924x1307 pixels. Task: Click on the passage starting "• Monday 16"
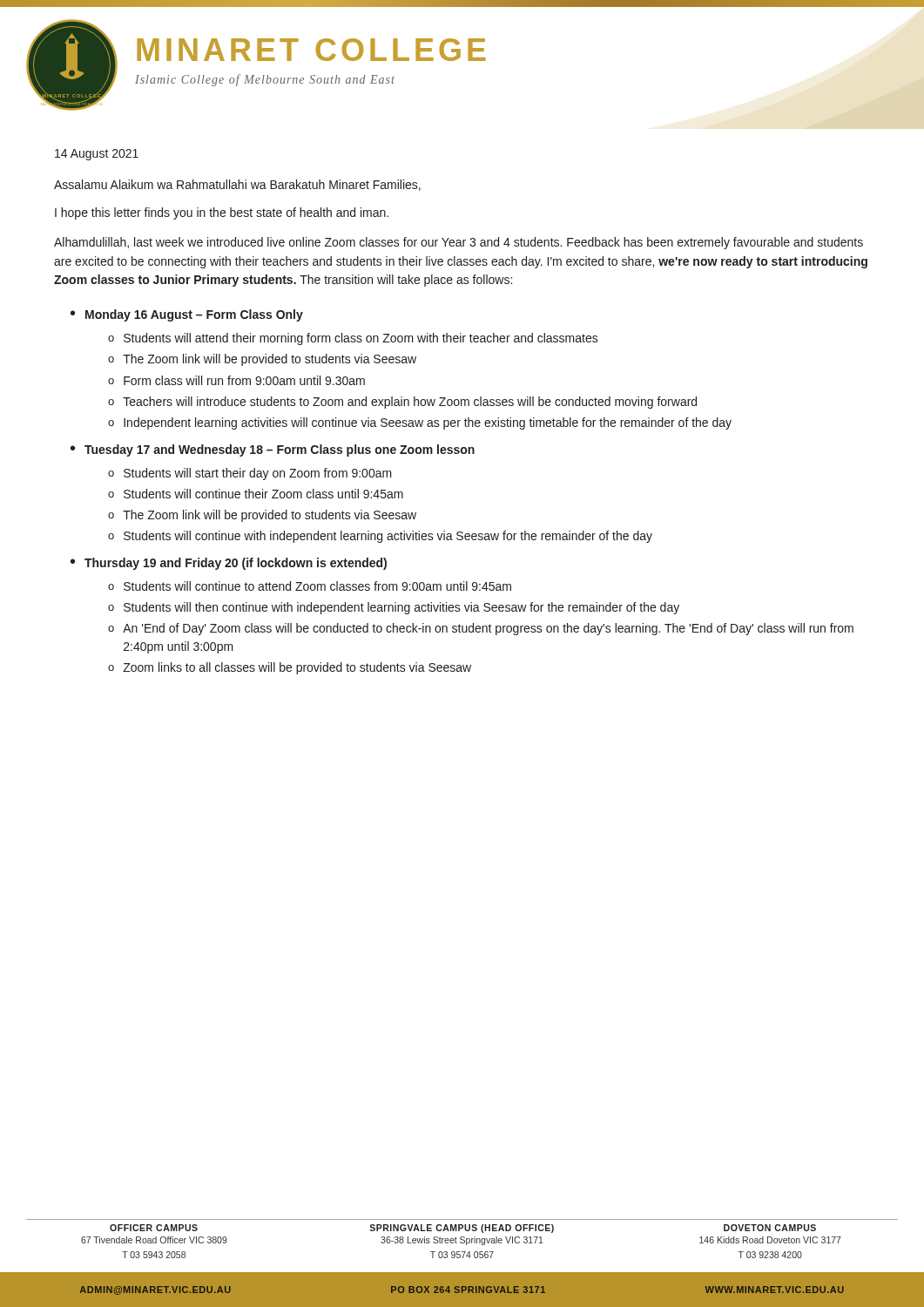pos(186,315)
